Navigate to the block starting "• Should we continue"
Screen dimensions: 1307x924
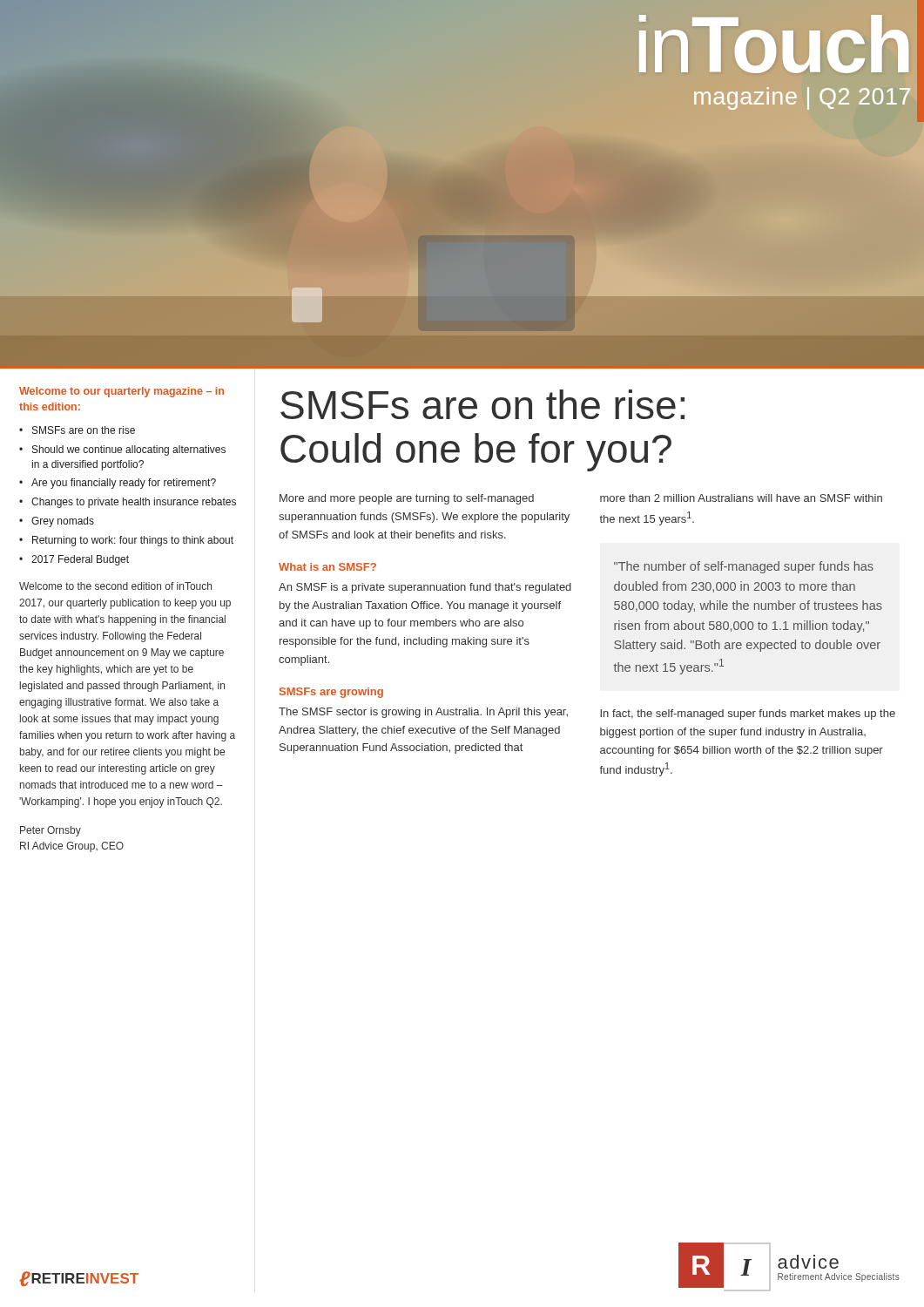123,456
